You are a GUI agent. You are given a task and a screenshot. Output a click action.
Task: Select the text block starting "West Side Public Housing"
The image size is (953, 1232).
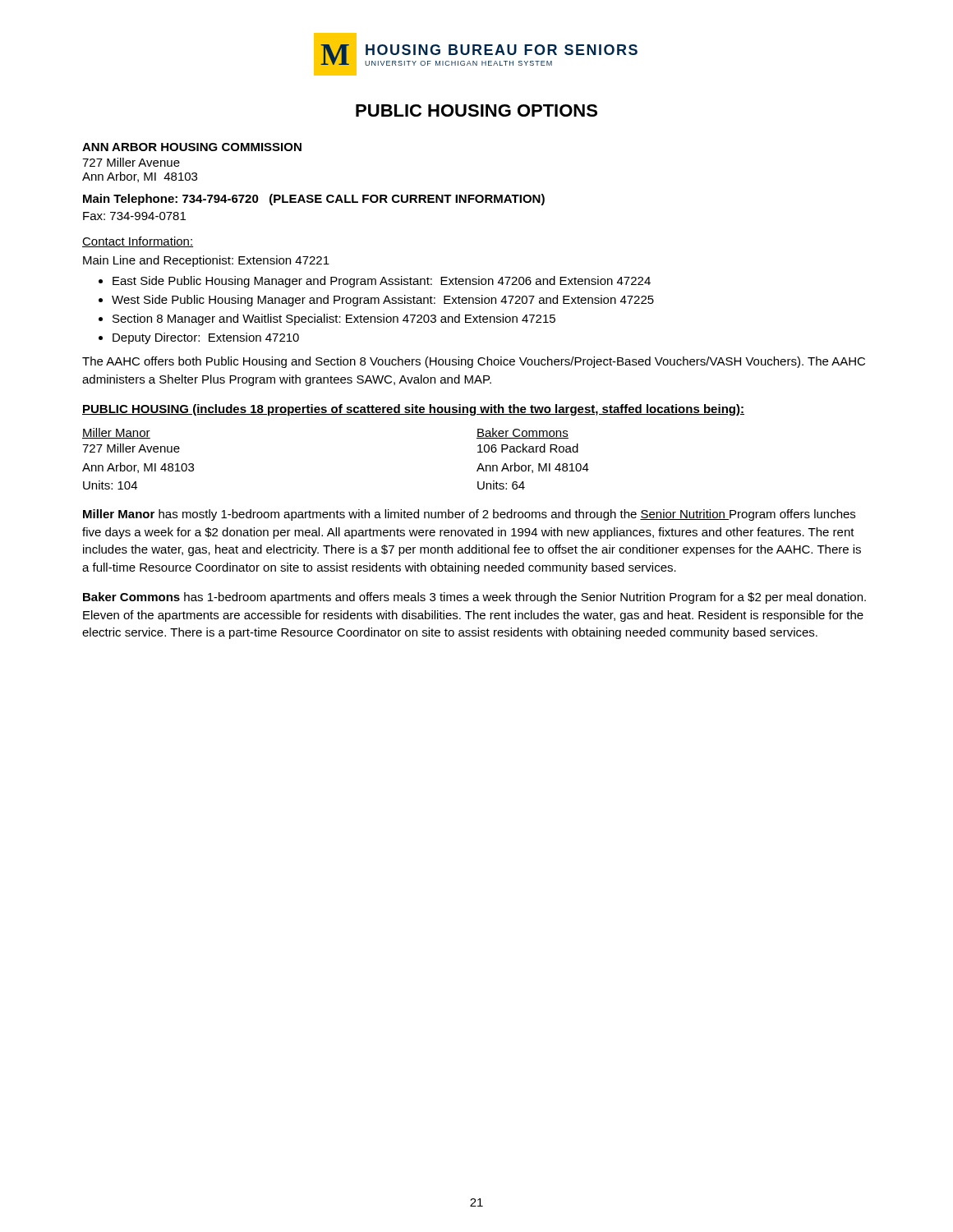[383, 299]
